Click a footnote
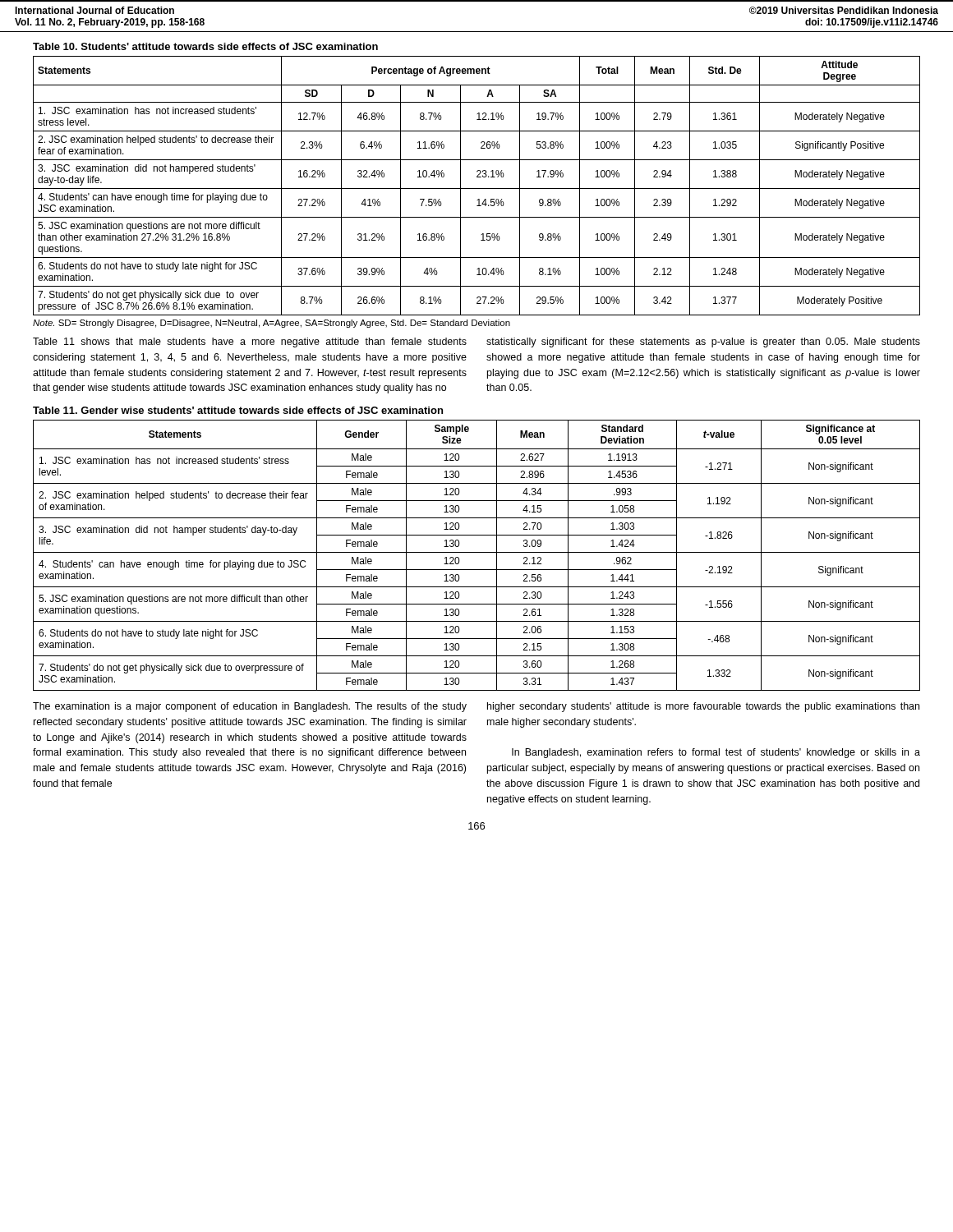This screenshot has width=953, height=1232. point(272,323)
